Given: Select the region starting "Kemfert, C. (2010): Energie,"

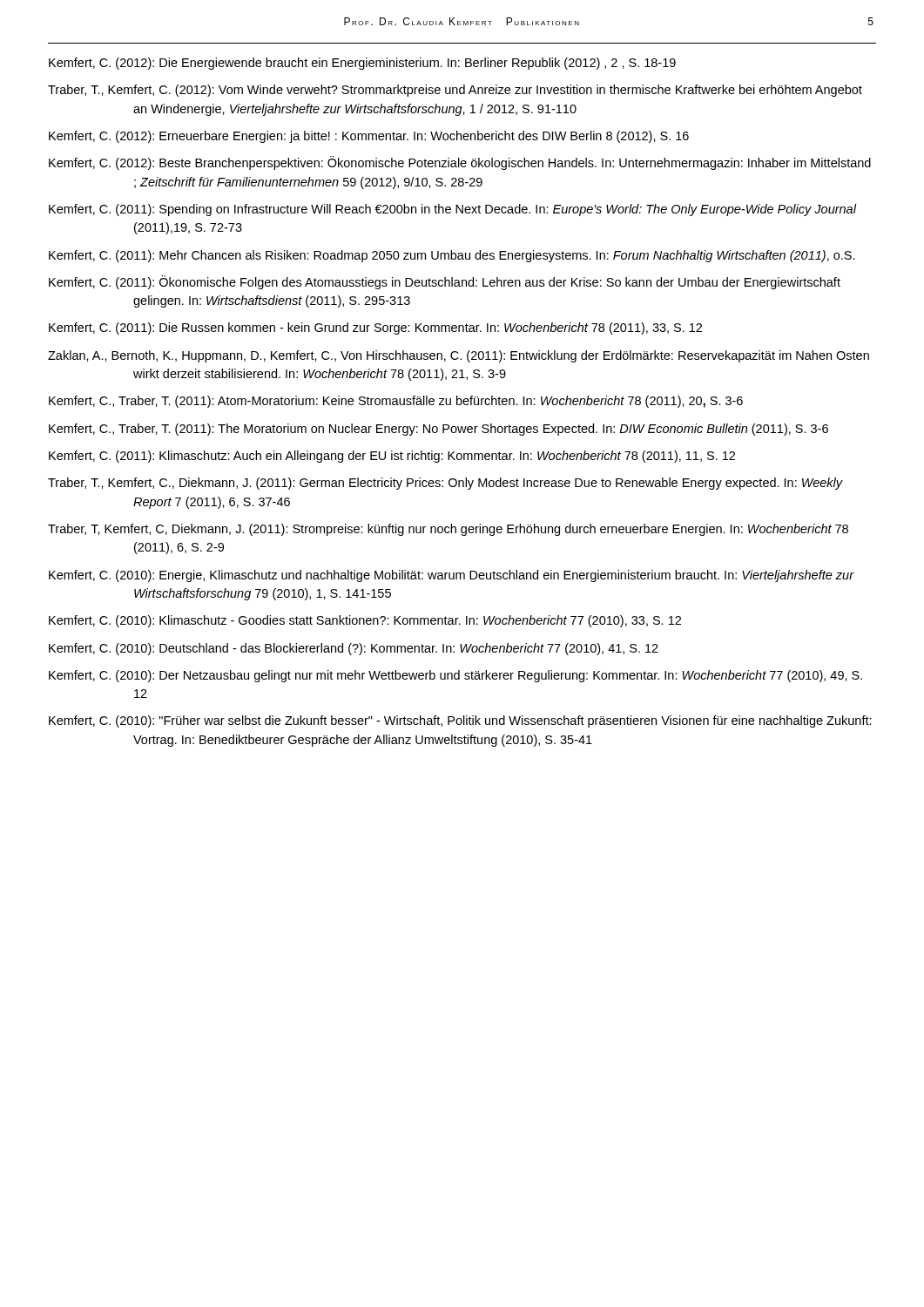Looking at the screenshot, I should (x=451, y=584).
